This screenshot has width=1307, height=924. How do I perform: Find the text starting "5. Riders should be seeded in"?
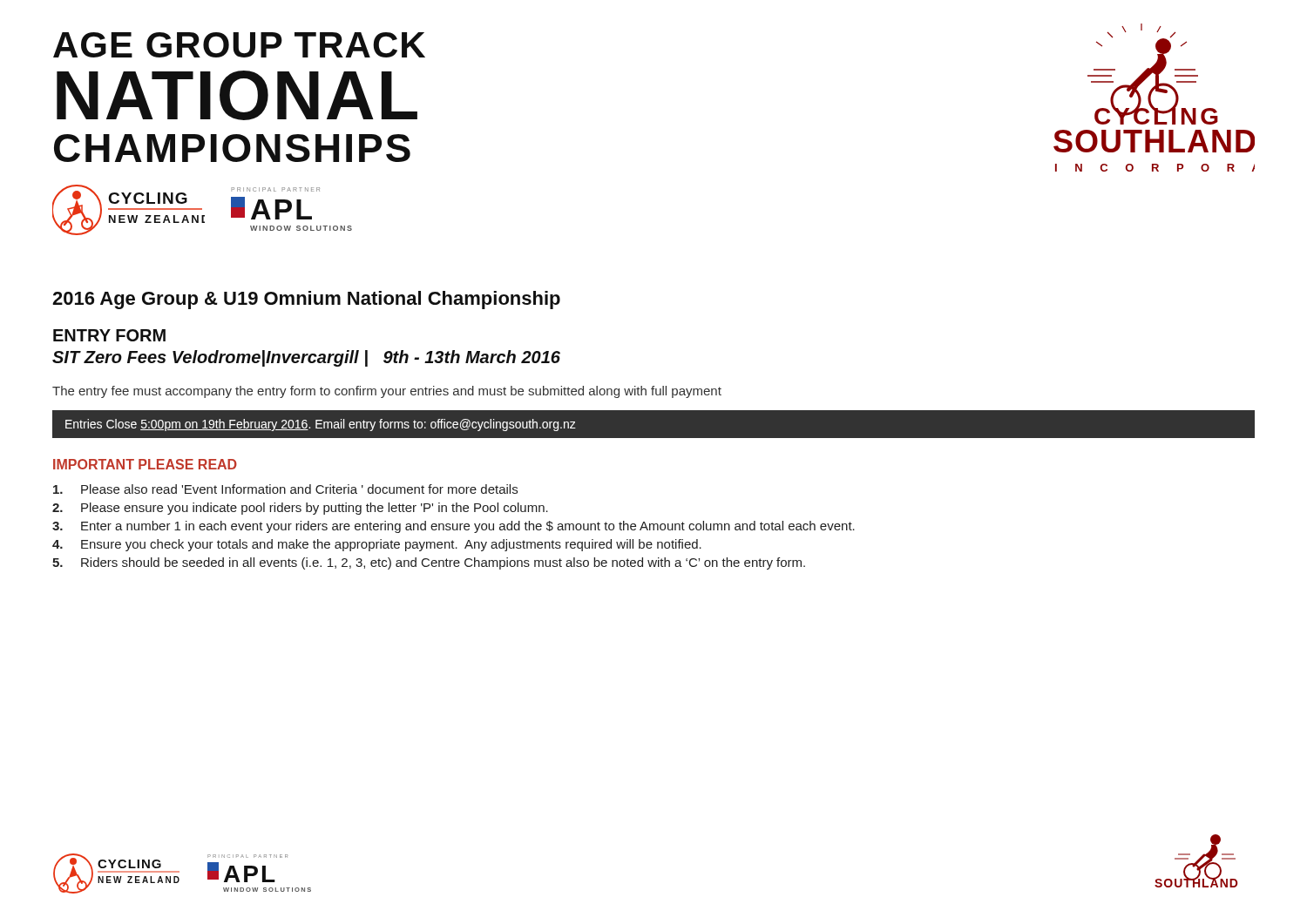point(429,562)
